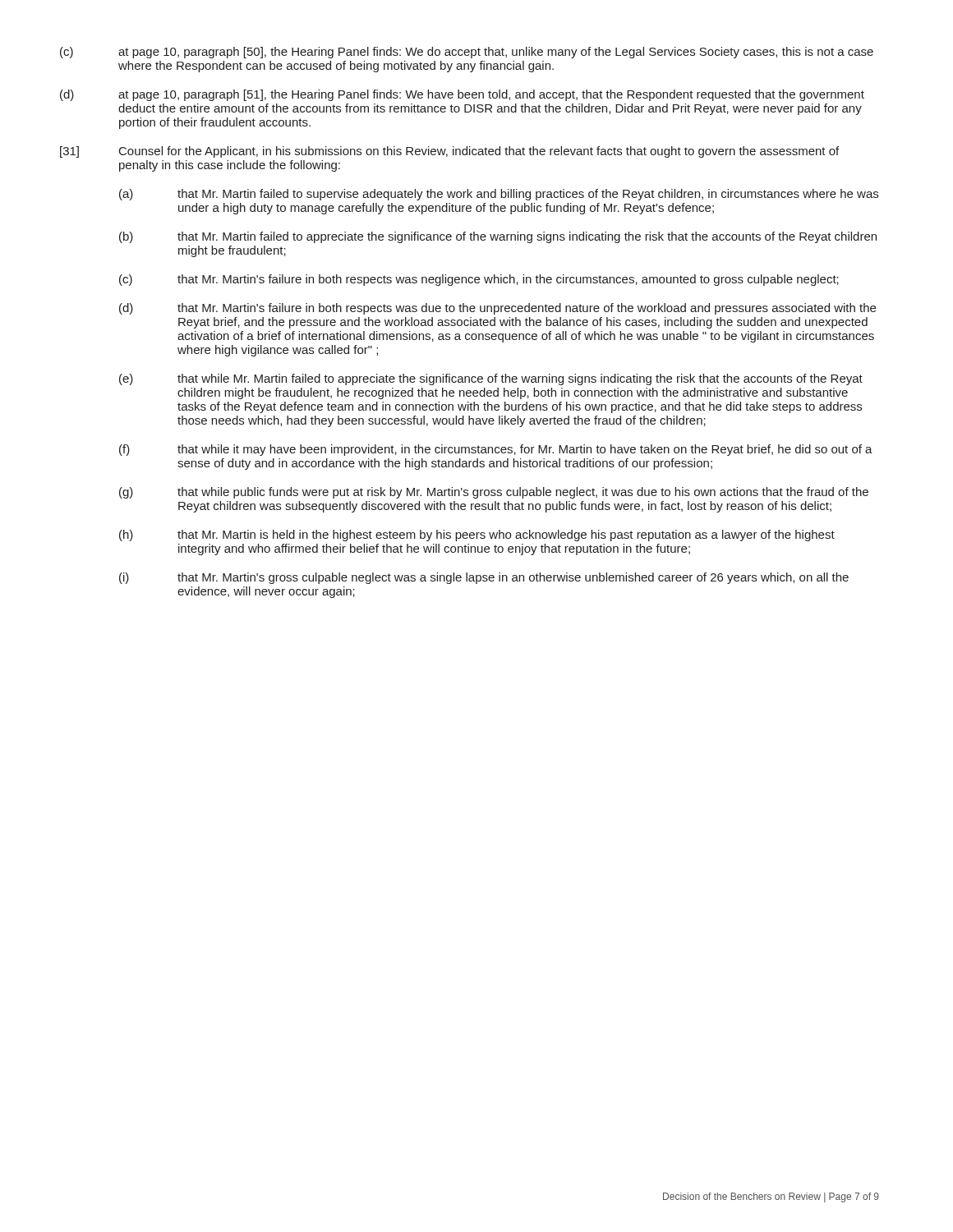953x1232 pixels.
Task: Find the text block starting "(c) at page 10,"
Action: 469,58
